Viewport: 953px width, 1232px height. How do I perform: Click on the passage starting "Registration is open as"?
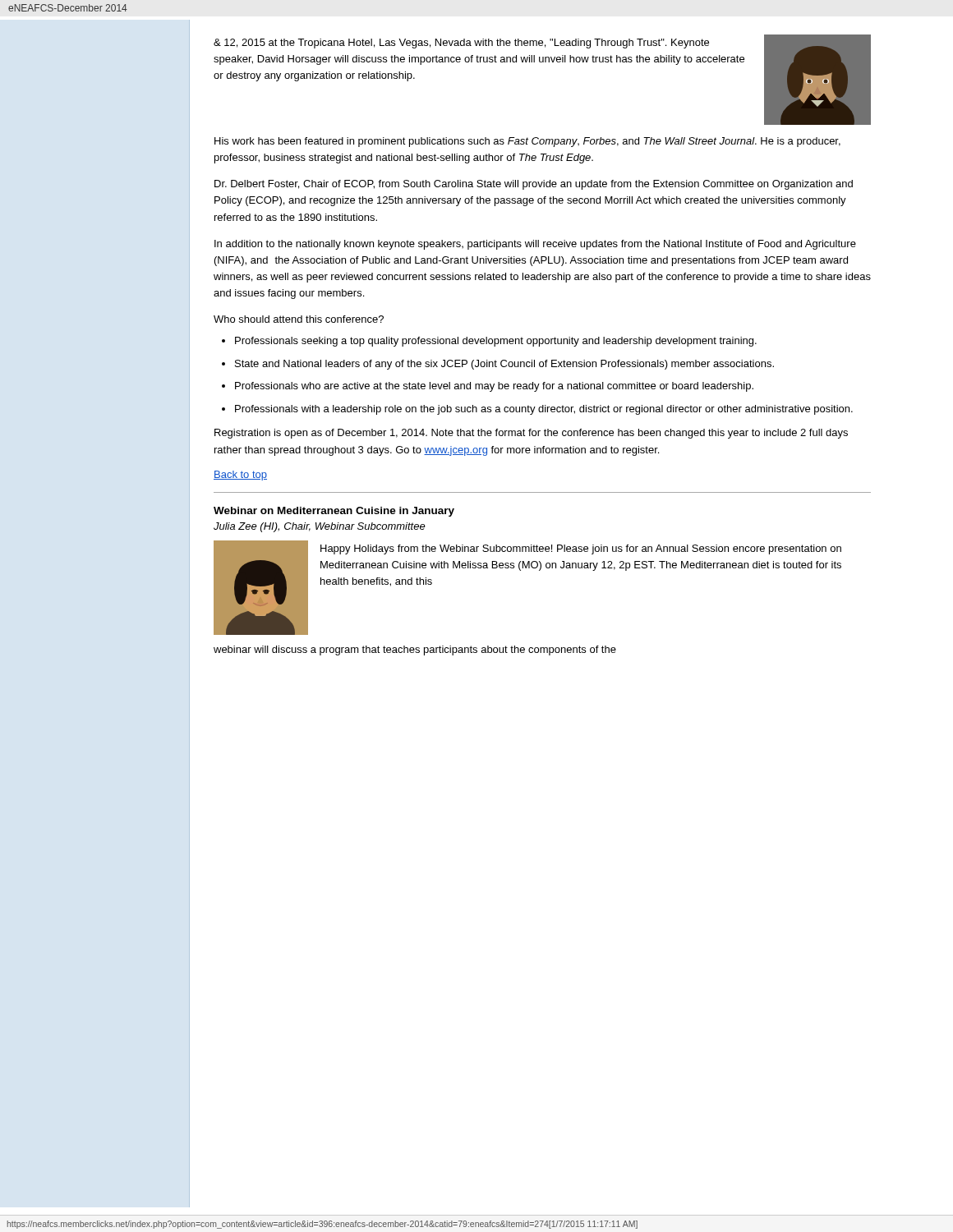[x=531, y=441]
